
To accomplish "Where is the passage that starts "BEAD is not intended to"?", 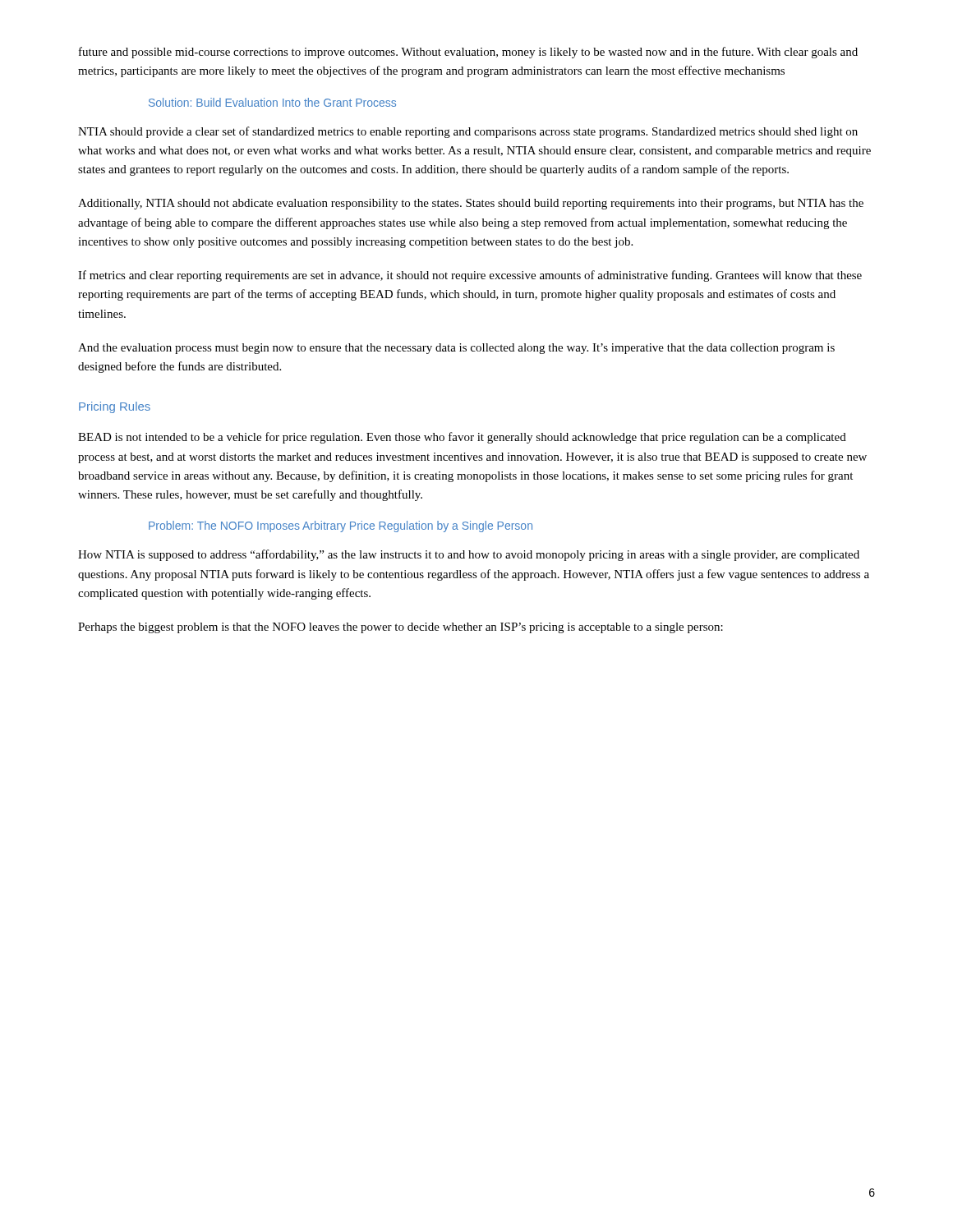I will 473,466.
